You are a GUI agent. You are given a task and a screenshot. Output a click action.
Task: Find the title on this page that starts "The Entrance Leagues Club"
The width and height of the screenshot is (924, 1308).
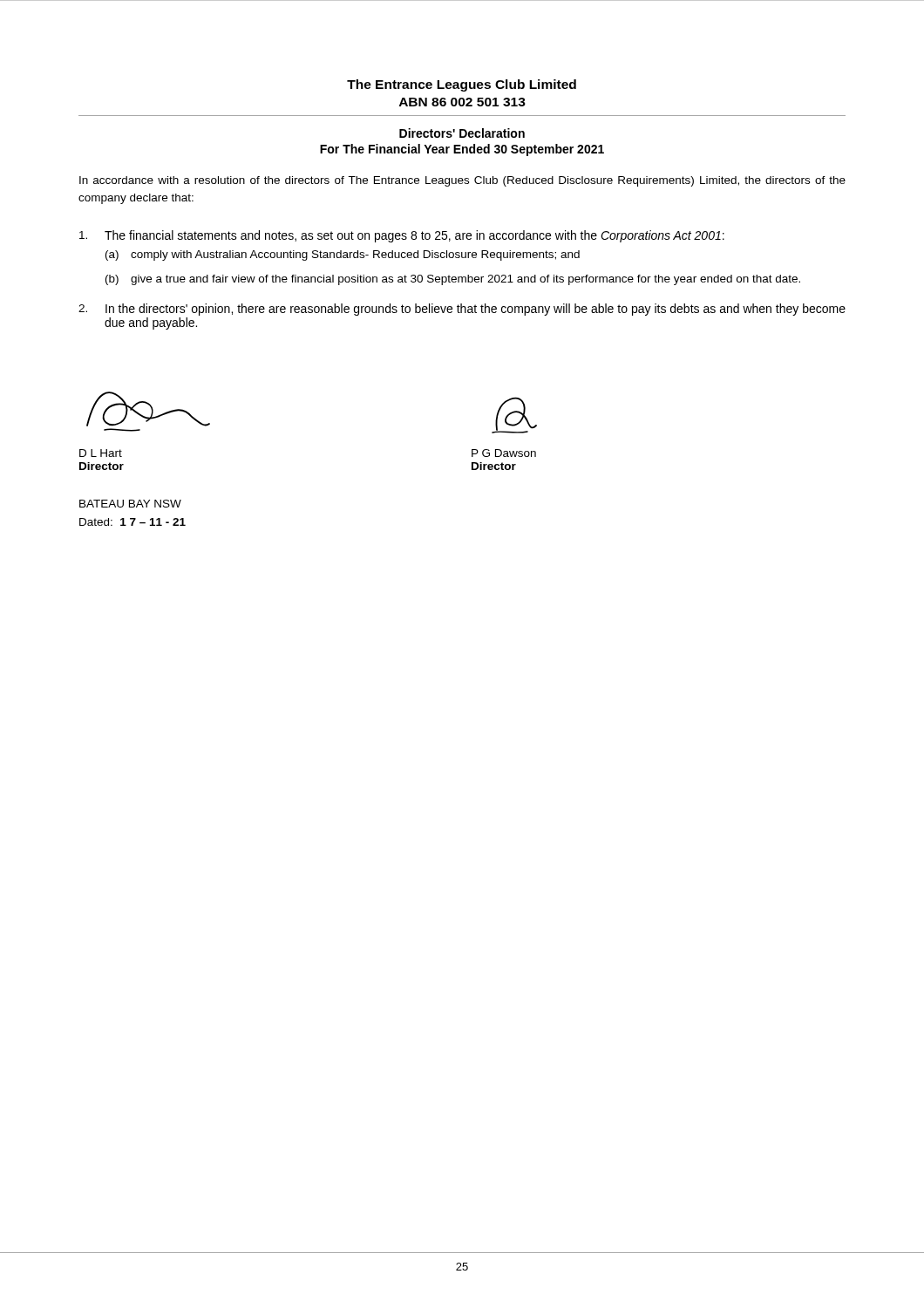click(x=462, y=93)
